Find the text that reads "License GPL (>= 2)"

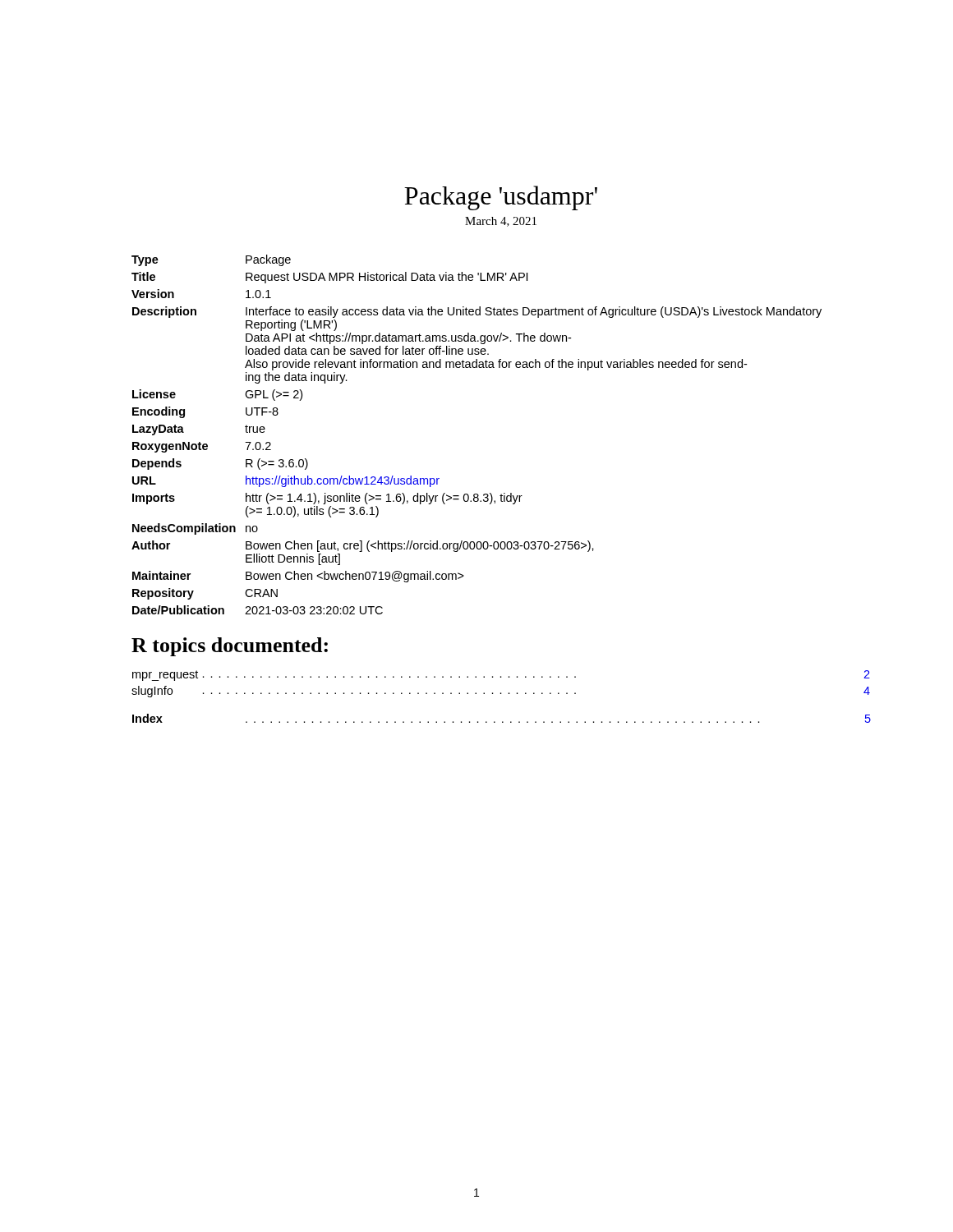(x=158, y=394)
